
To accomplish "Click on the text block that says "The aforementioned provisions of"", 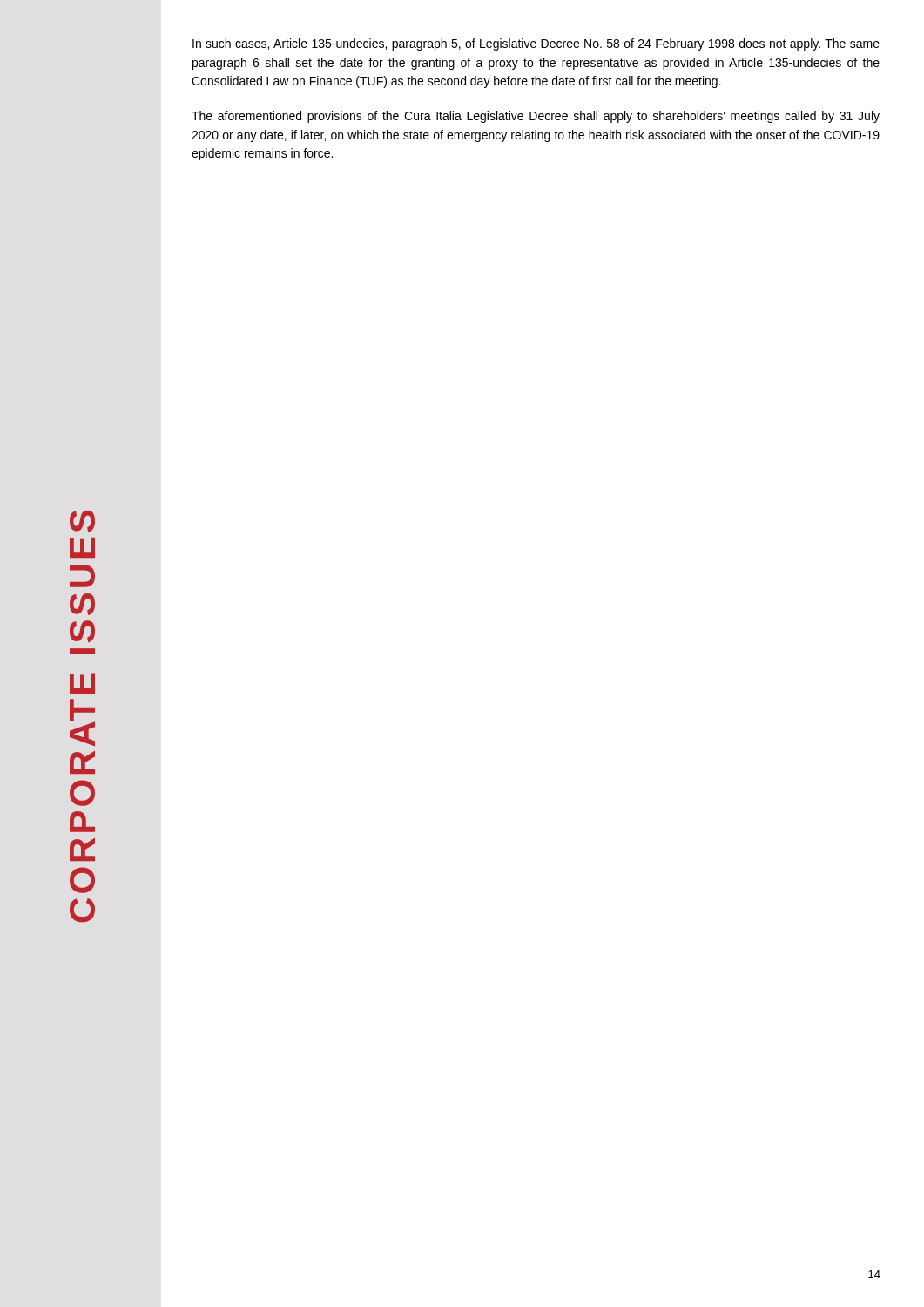I will pos(536,135).
